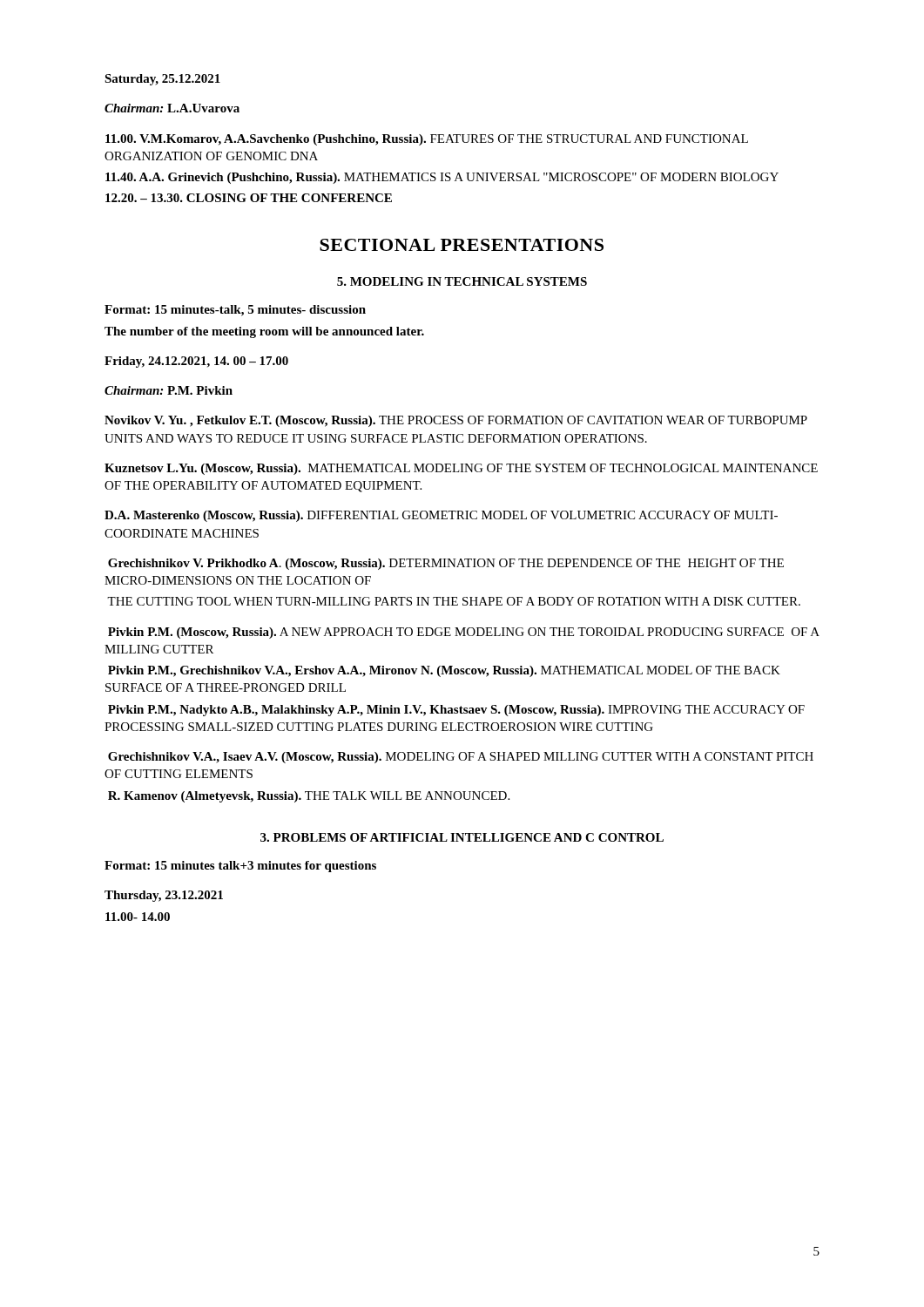
Task: Select the text starting "SECTIONAL PRESENTATIONS"
Action: click(462, 244)
